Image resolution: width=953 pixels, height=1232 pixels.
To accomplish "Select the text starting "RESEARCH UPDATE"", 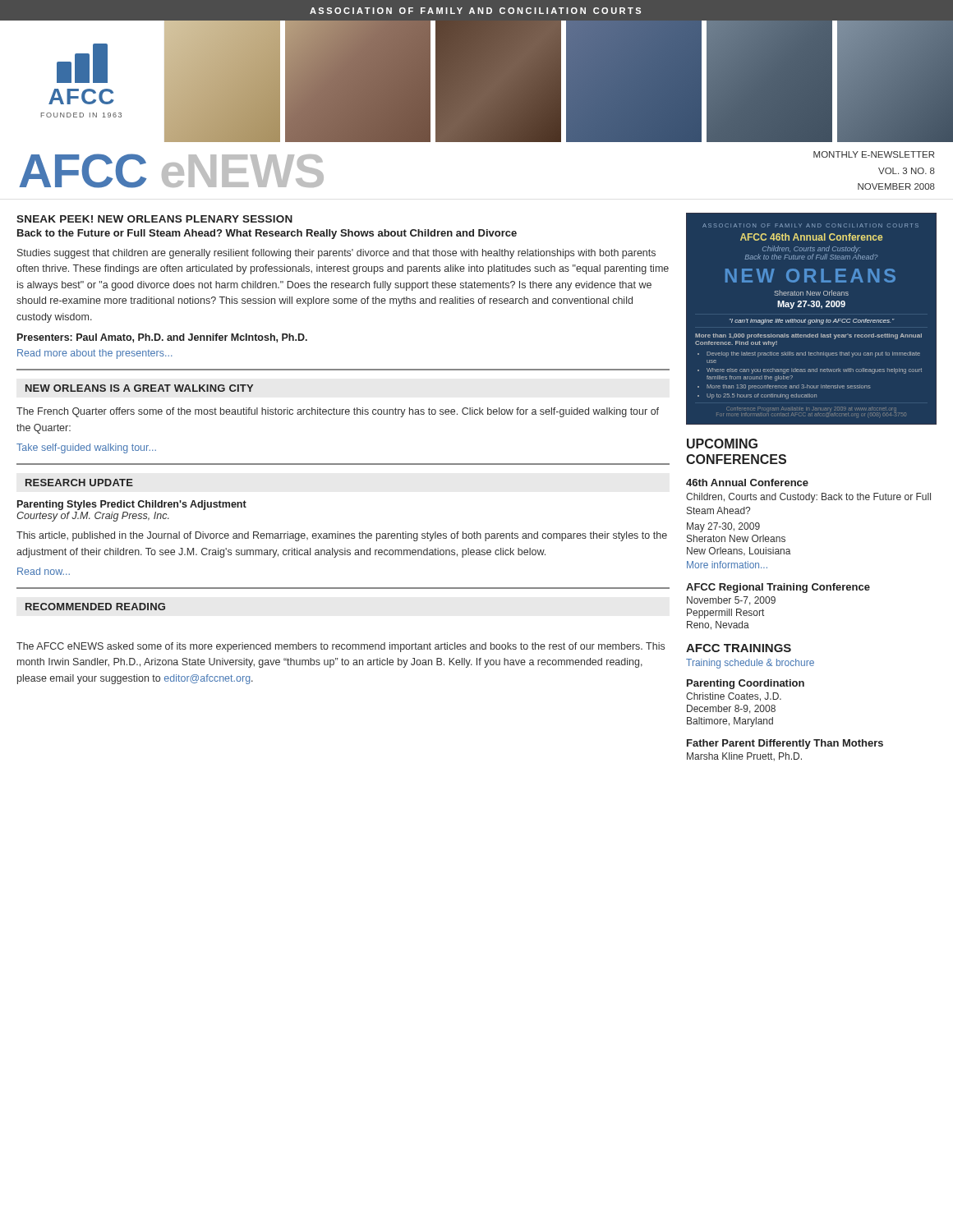I will pyautogui.click(x=79, y=483).
